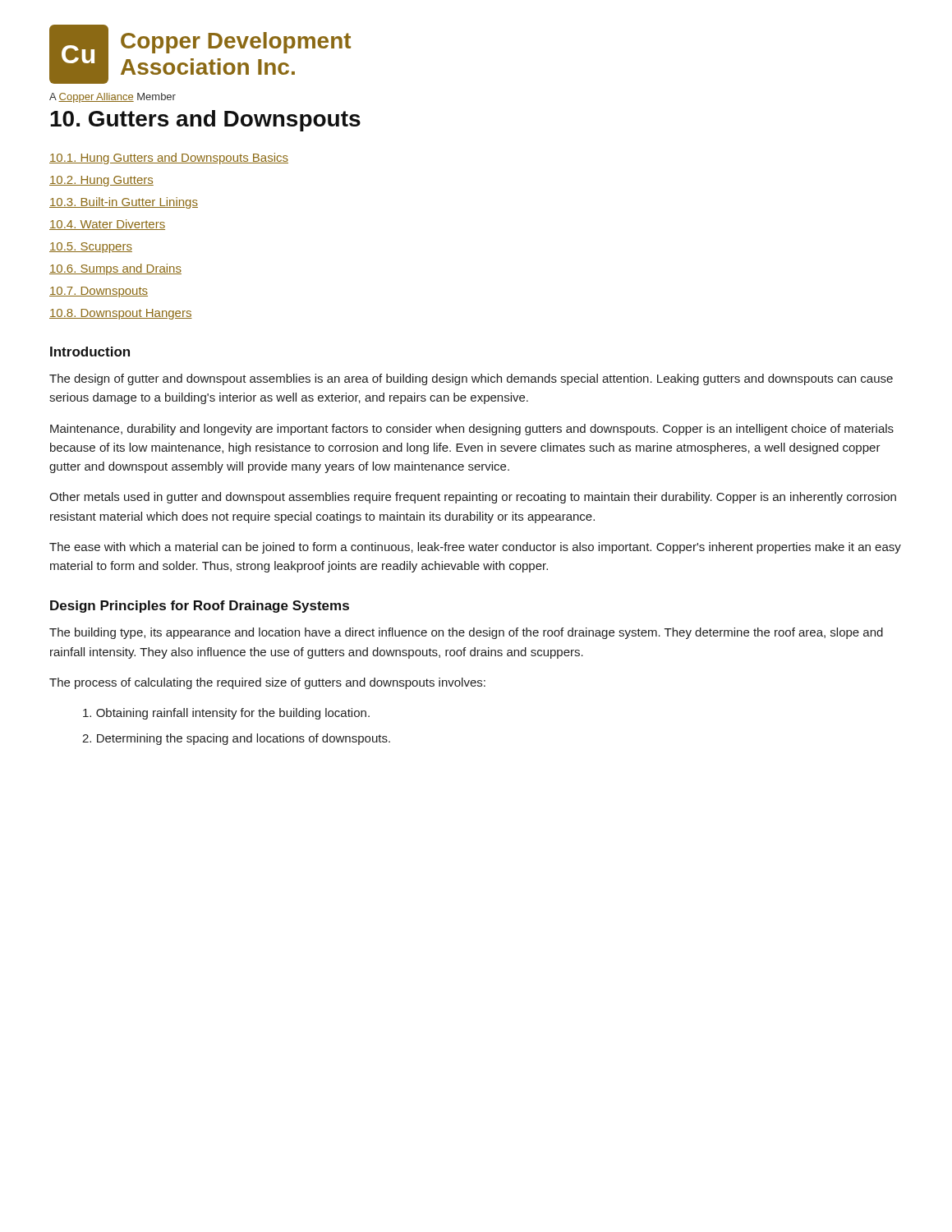Image resolution: width=952 pixels, height=1232 pixels.
Task: Locate the section header with the text "Design Principles for Roof"
Action: click(x=199, y=606)
